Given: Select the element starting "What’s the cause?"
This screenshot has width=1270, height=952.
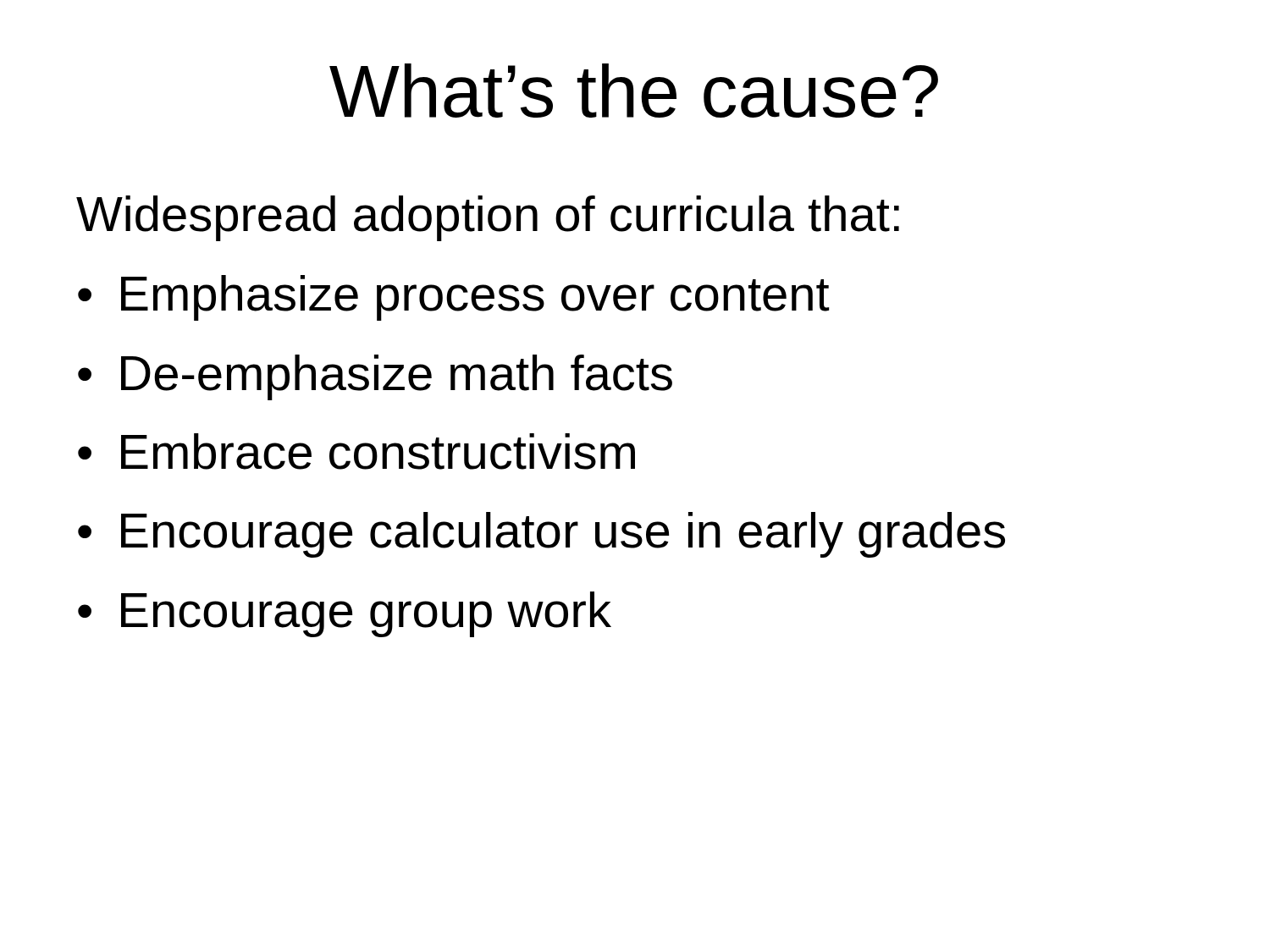Looking at the screenshot, I should click(x=635, y=91).
